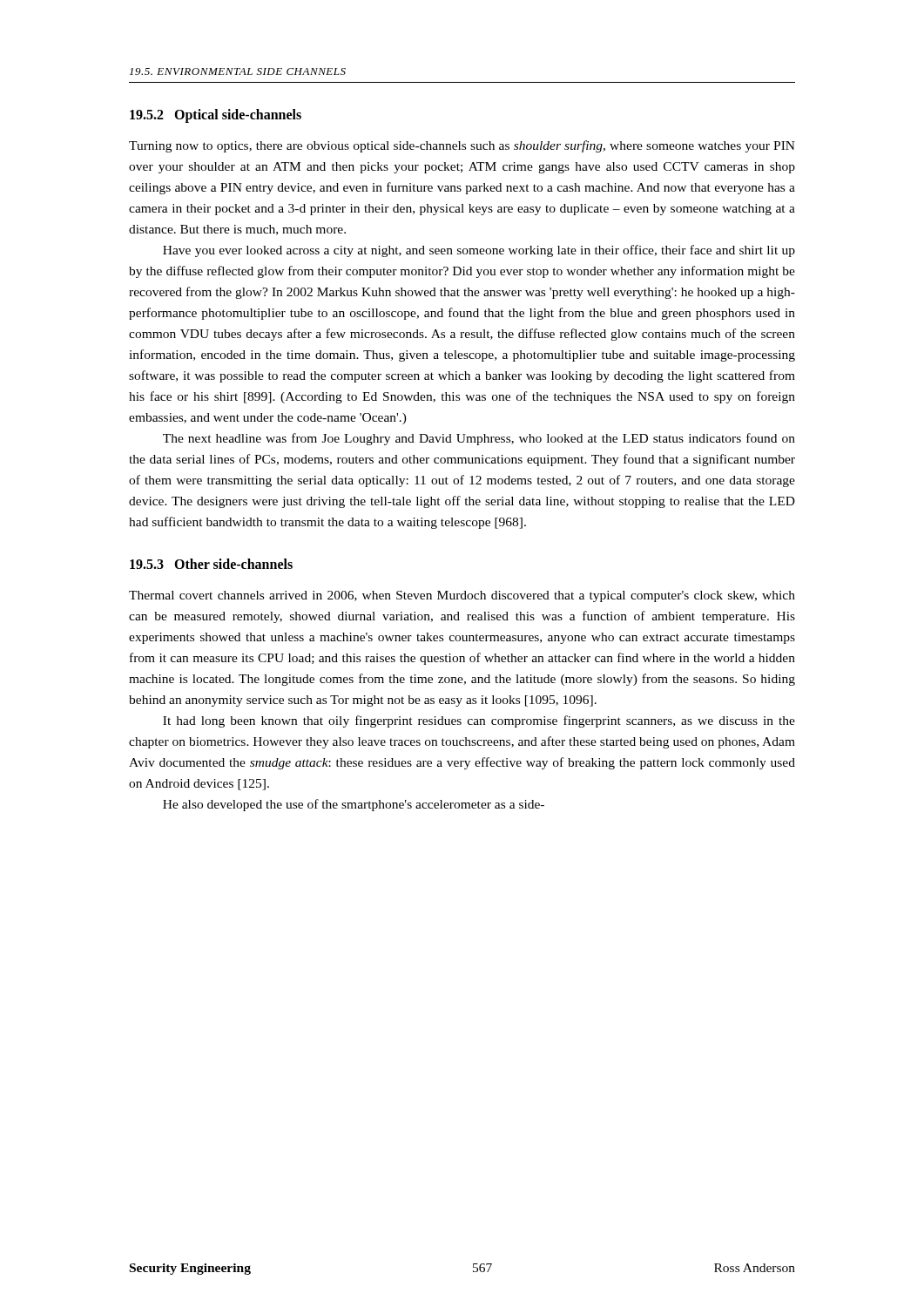The width and height of the screenshot is (924, 1307).
Task: Click the passage that begins "Thermal covert channels arrived in 2006, when"
Action: click(x=462, y=700)
